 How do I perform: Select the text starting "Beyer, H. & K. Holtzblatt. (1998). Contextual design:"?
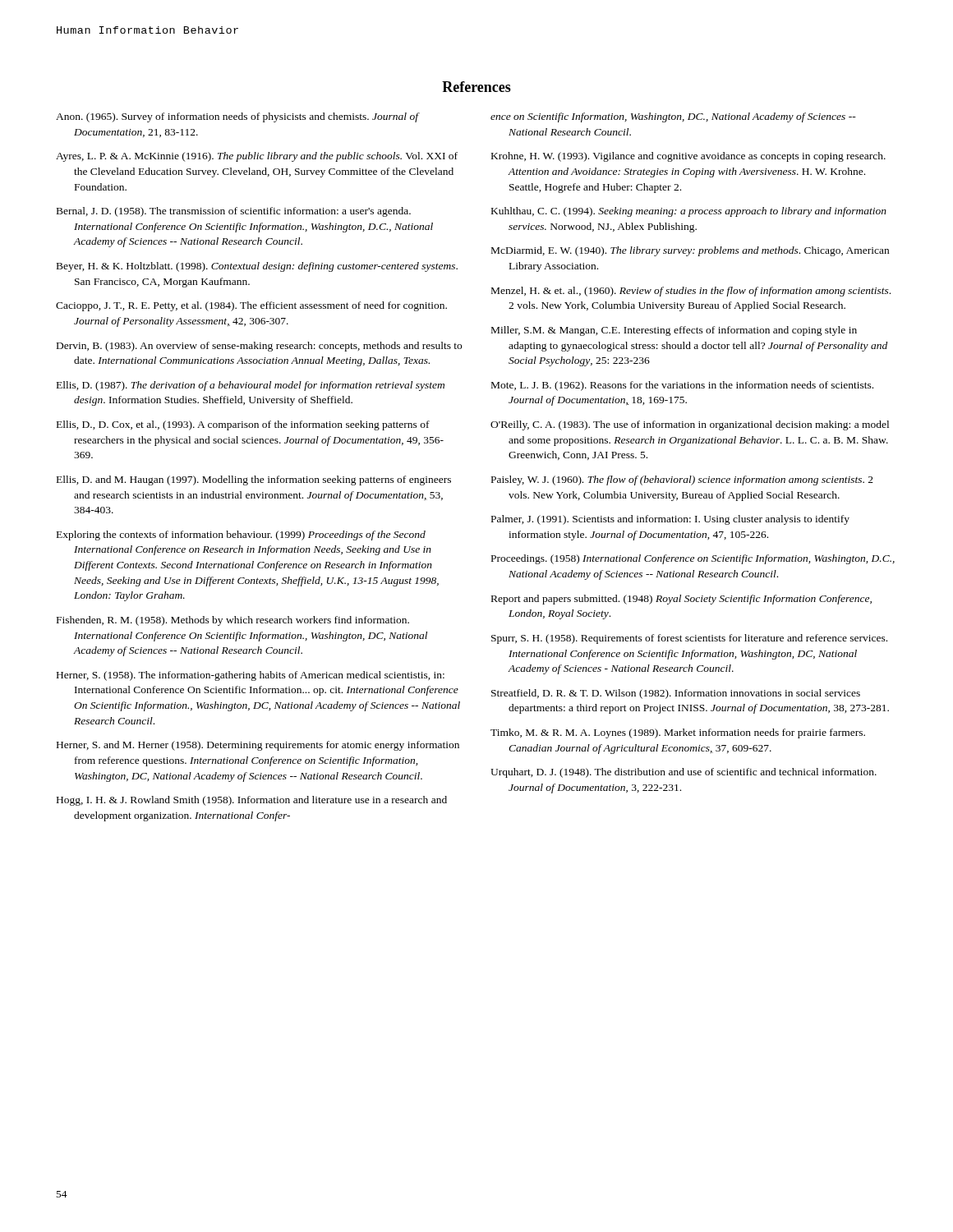point(257,273)
